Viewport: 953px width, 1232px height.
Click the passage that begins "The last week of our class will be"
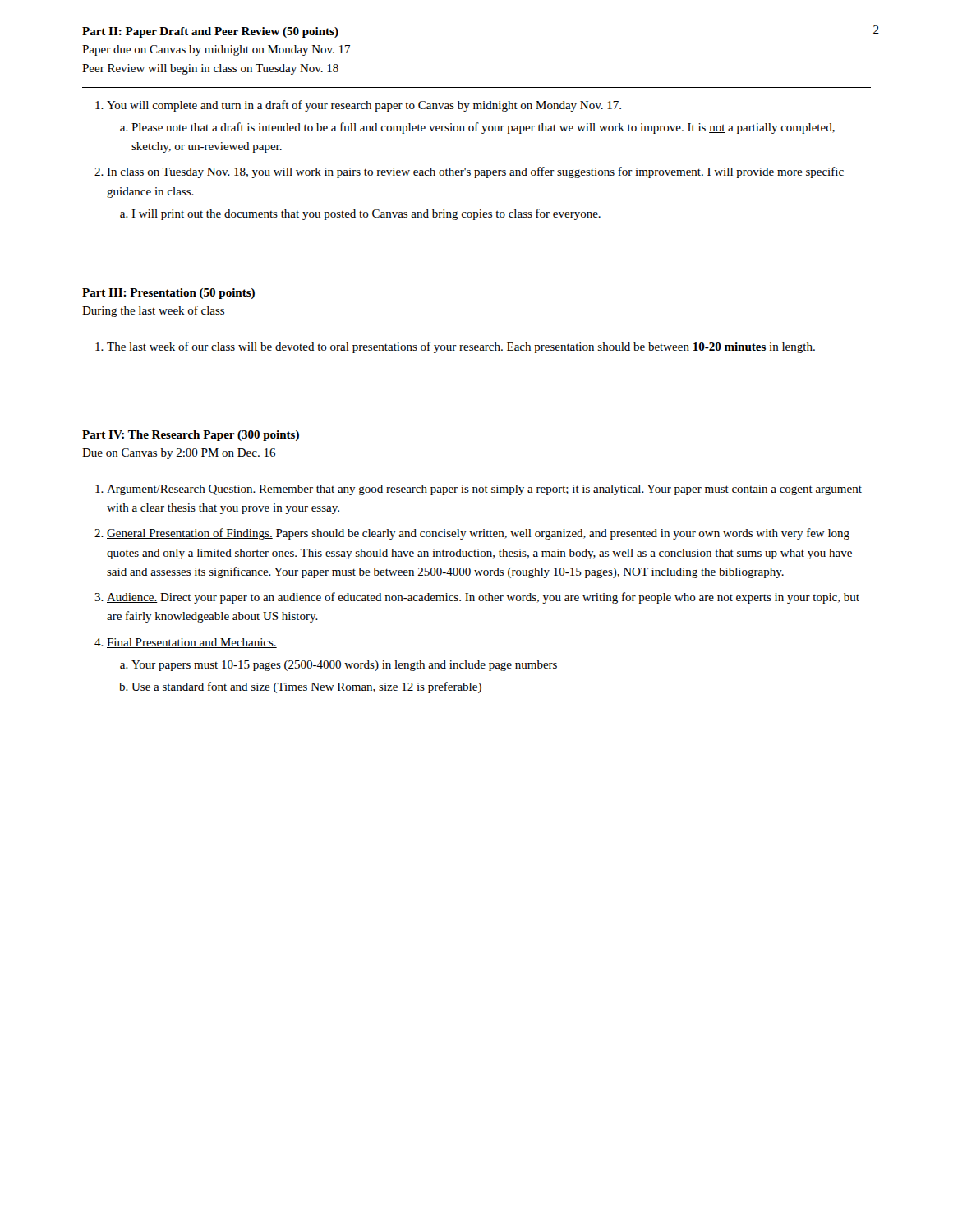pyautogui.click(x=461, y=347)
